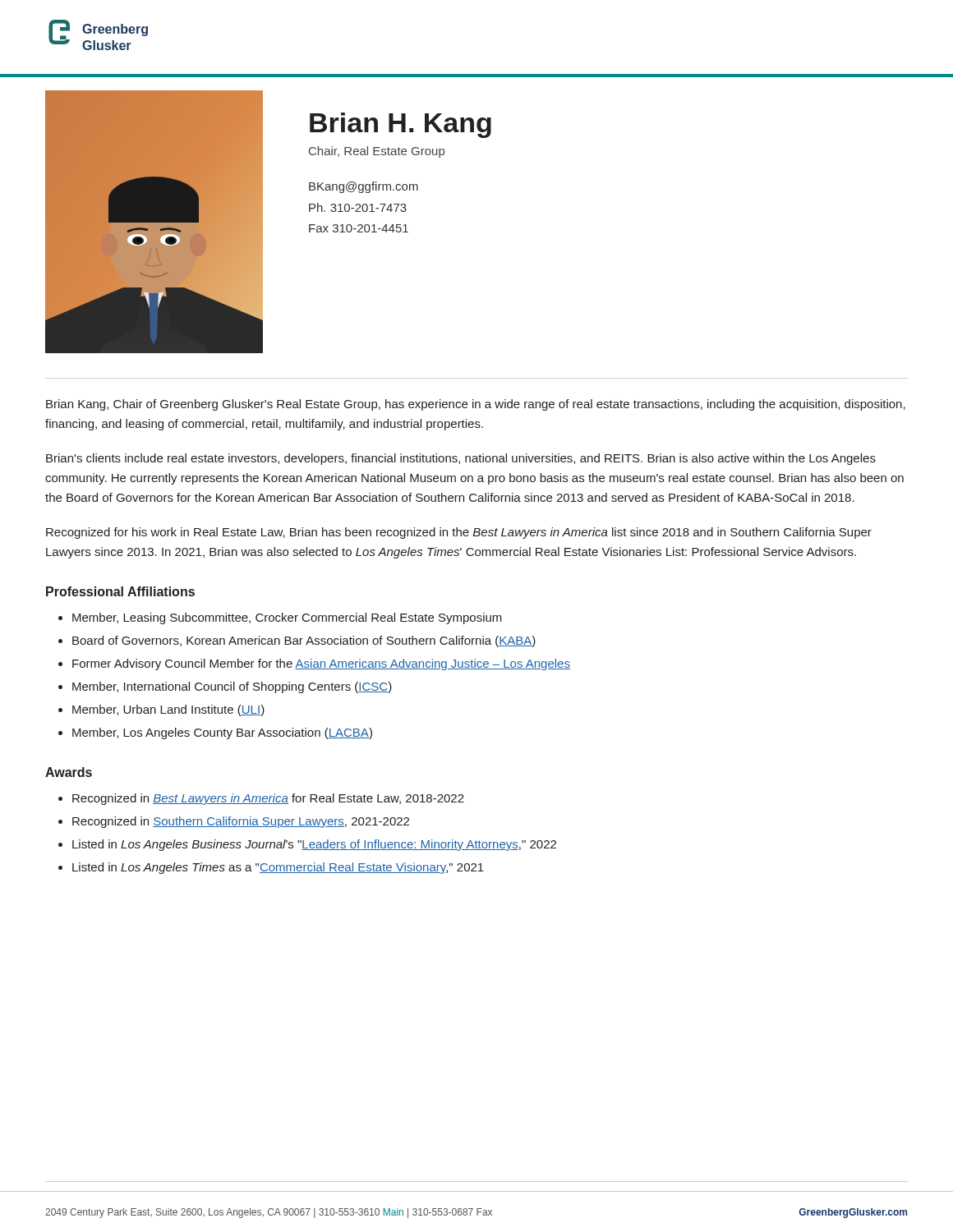Where does it say "Chair, Real Estate Group"?

(x=377, y=151)
